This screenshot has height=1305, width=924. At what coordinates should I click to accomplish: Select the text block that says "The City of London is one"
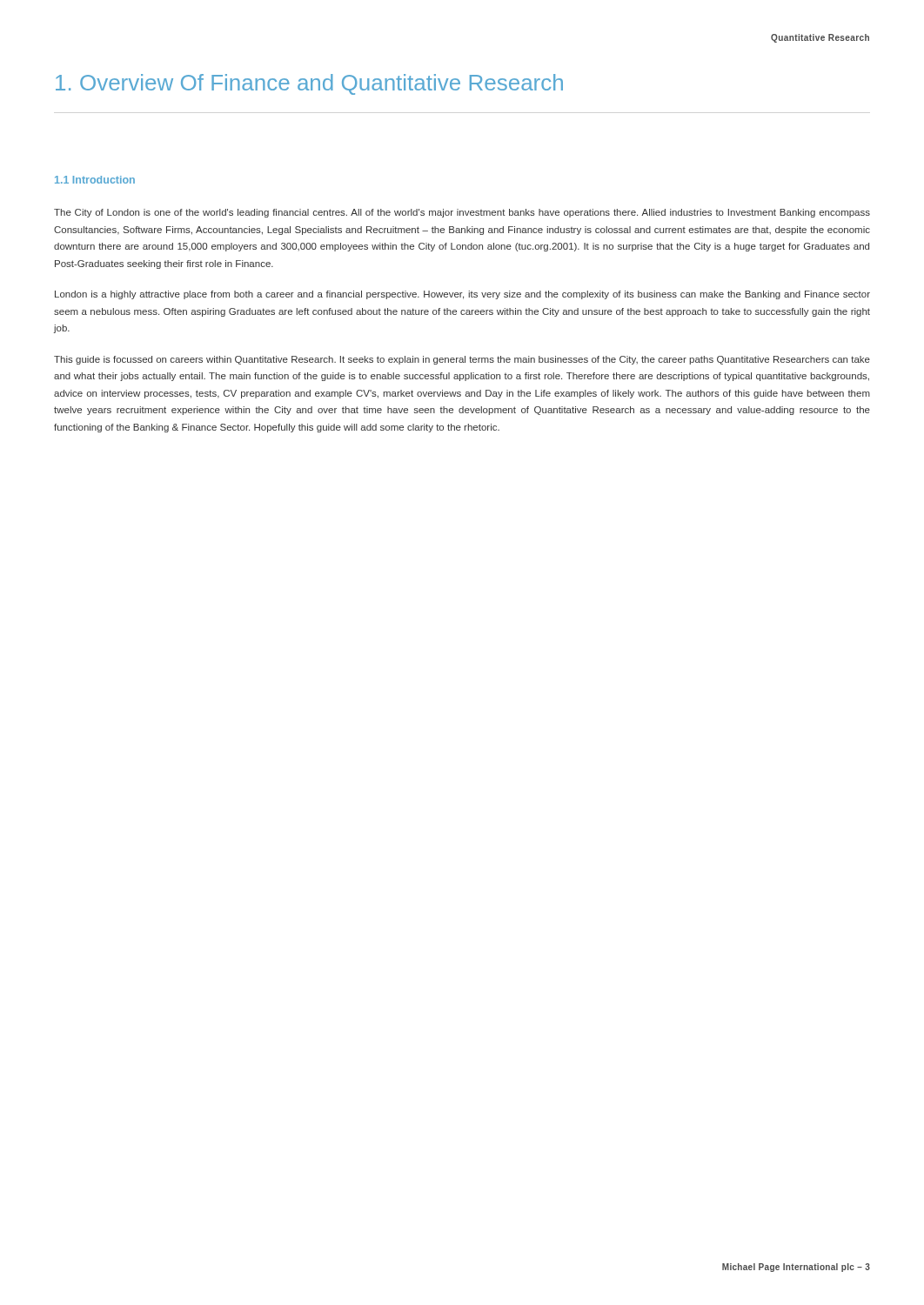click(462, 320)
